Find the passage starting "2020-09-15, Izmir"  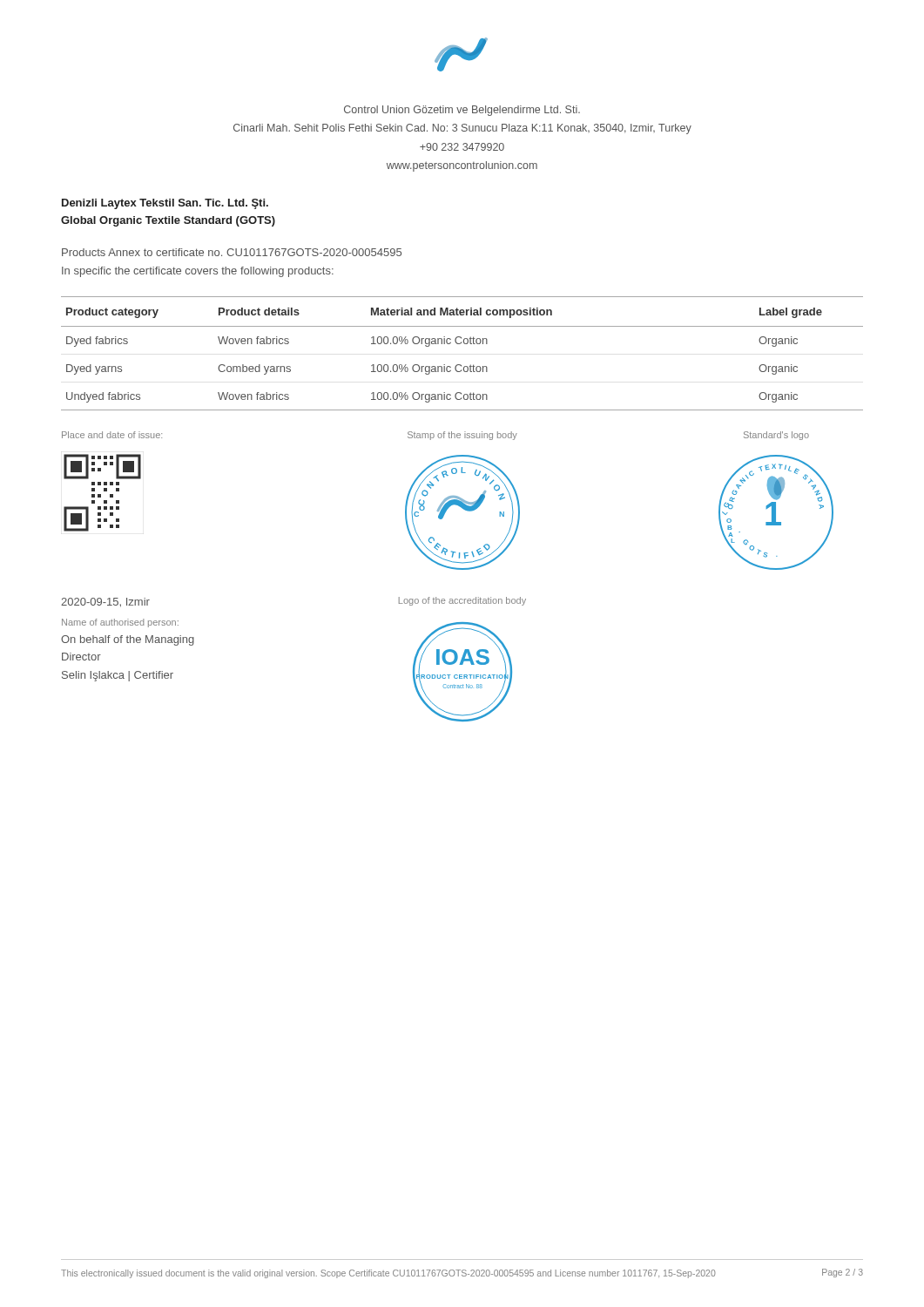pos(105,601)
